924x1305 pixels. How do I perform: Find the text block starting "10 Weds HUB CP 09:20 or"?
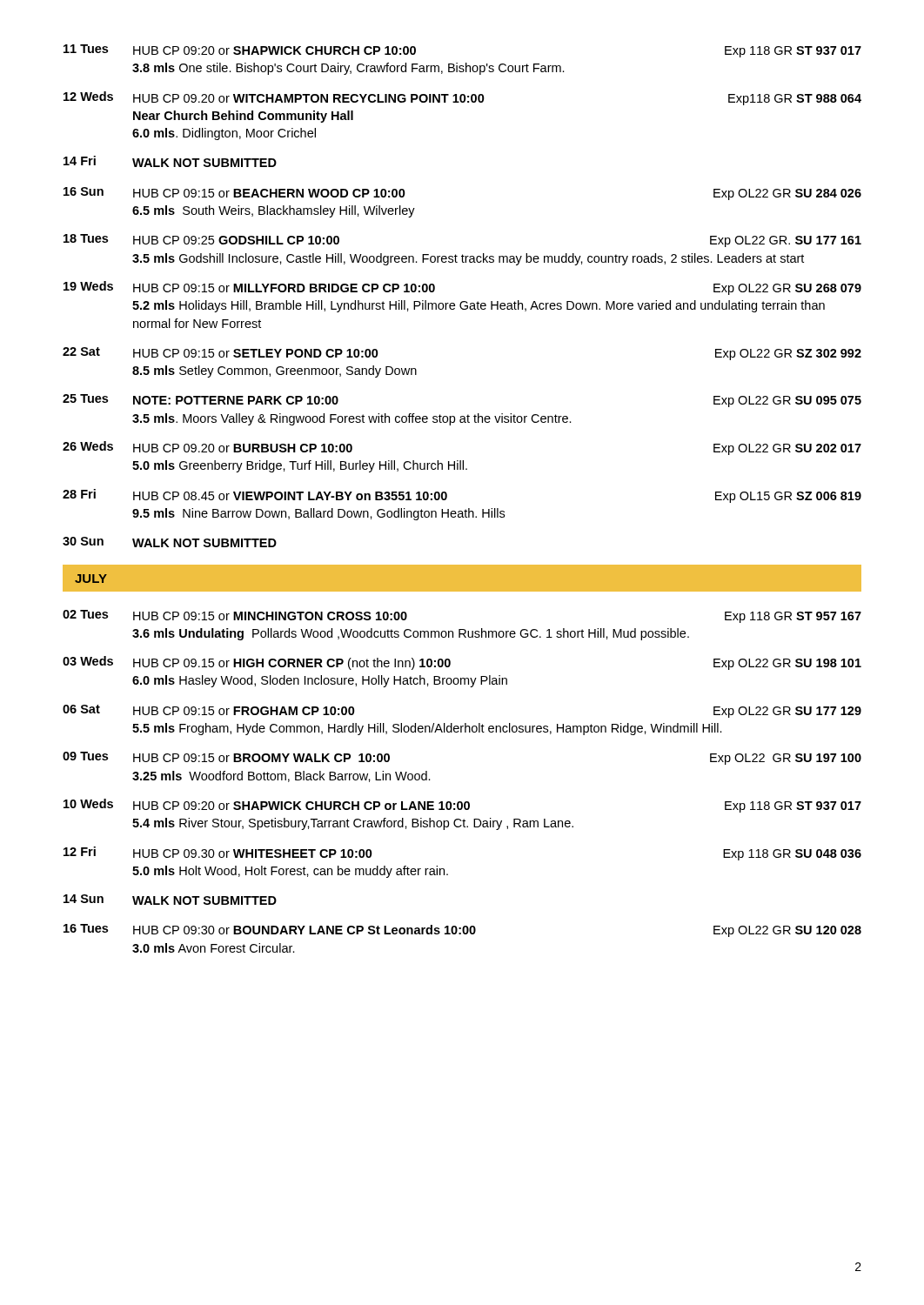[x=462, y=815]
